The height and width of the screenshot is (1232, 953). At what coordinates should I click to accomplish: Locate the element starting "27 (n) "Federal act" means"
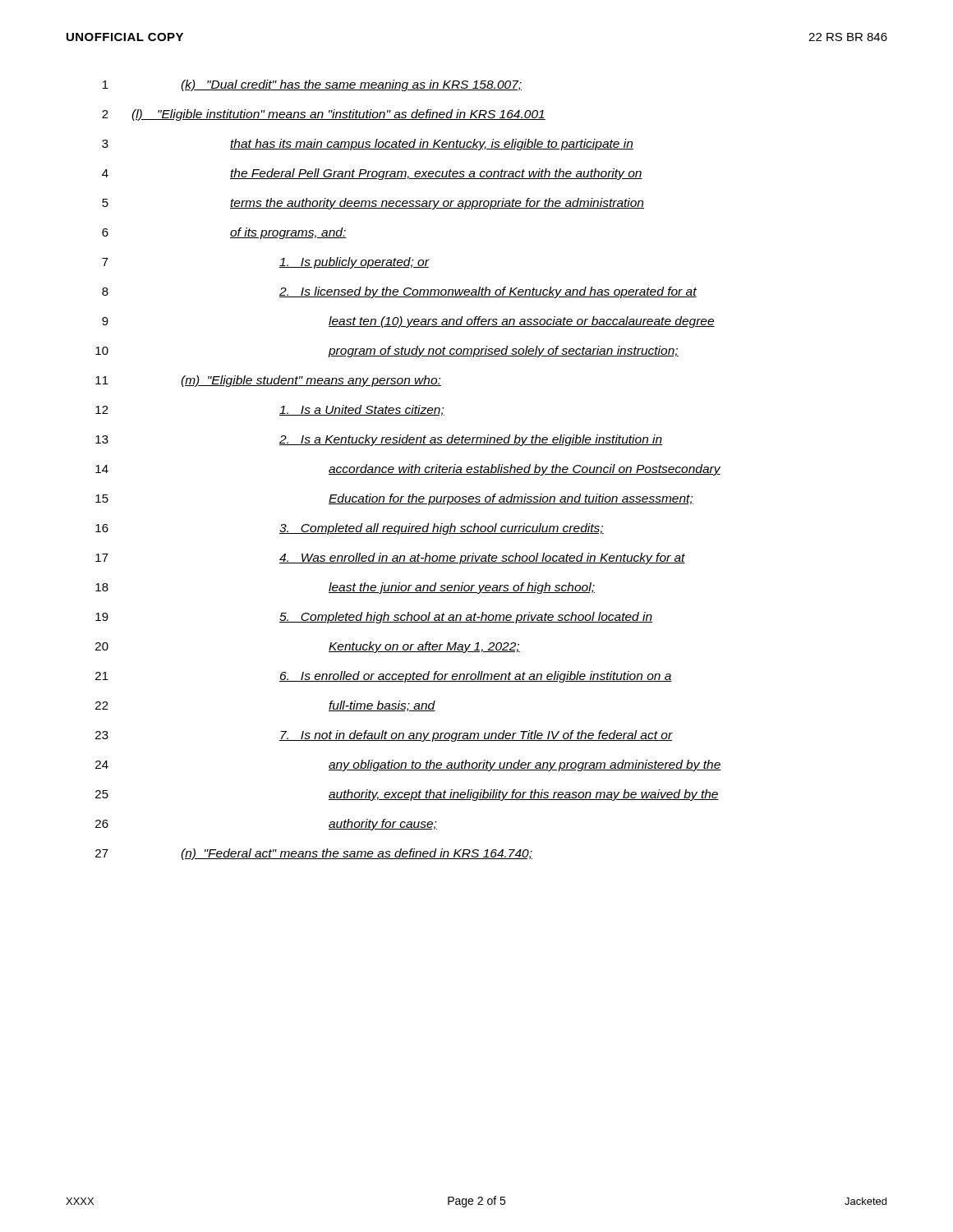pos(476,854)
